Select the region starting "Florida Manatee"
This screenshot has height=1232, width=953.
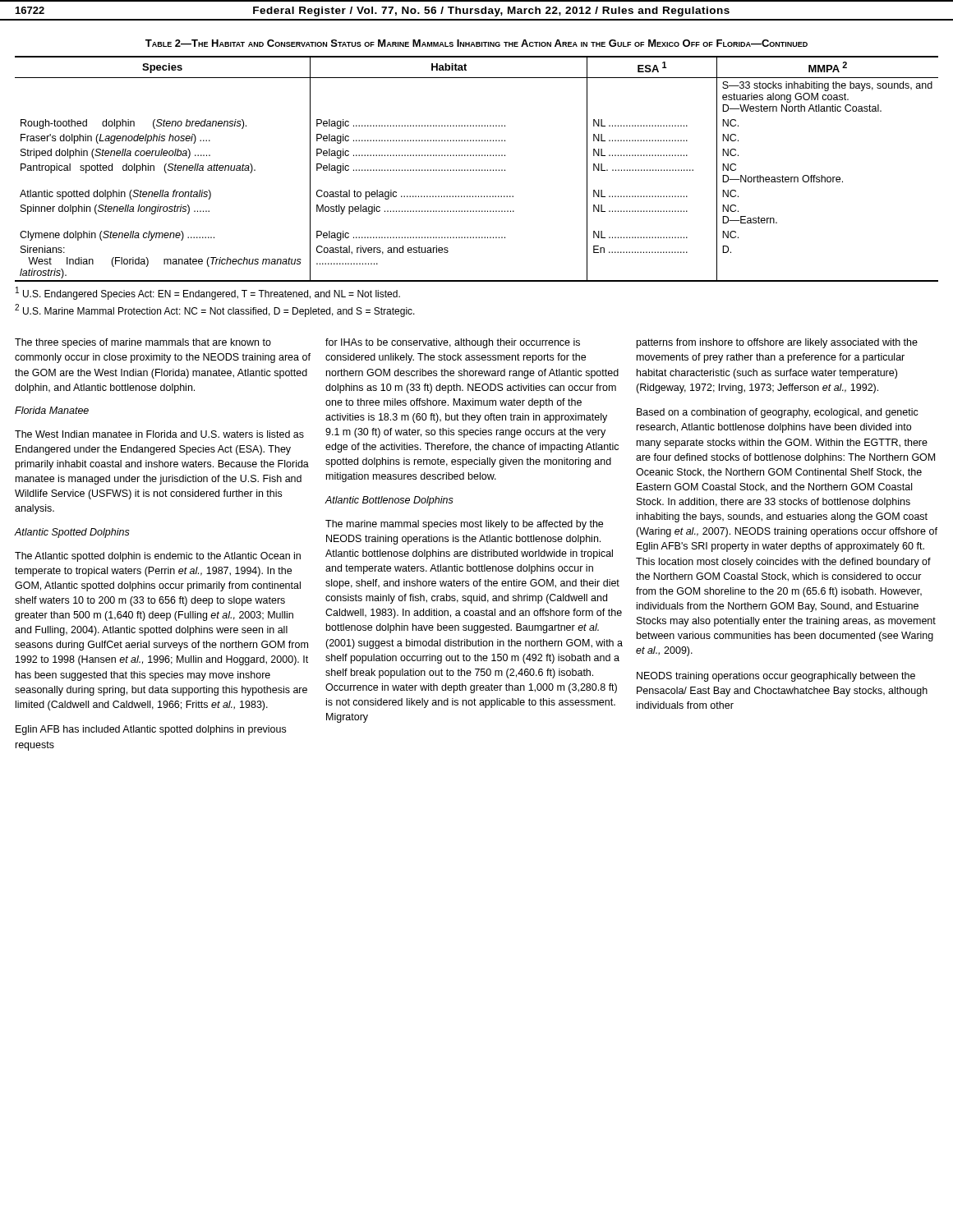pos(52,411)
